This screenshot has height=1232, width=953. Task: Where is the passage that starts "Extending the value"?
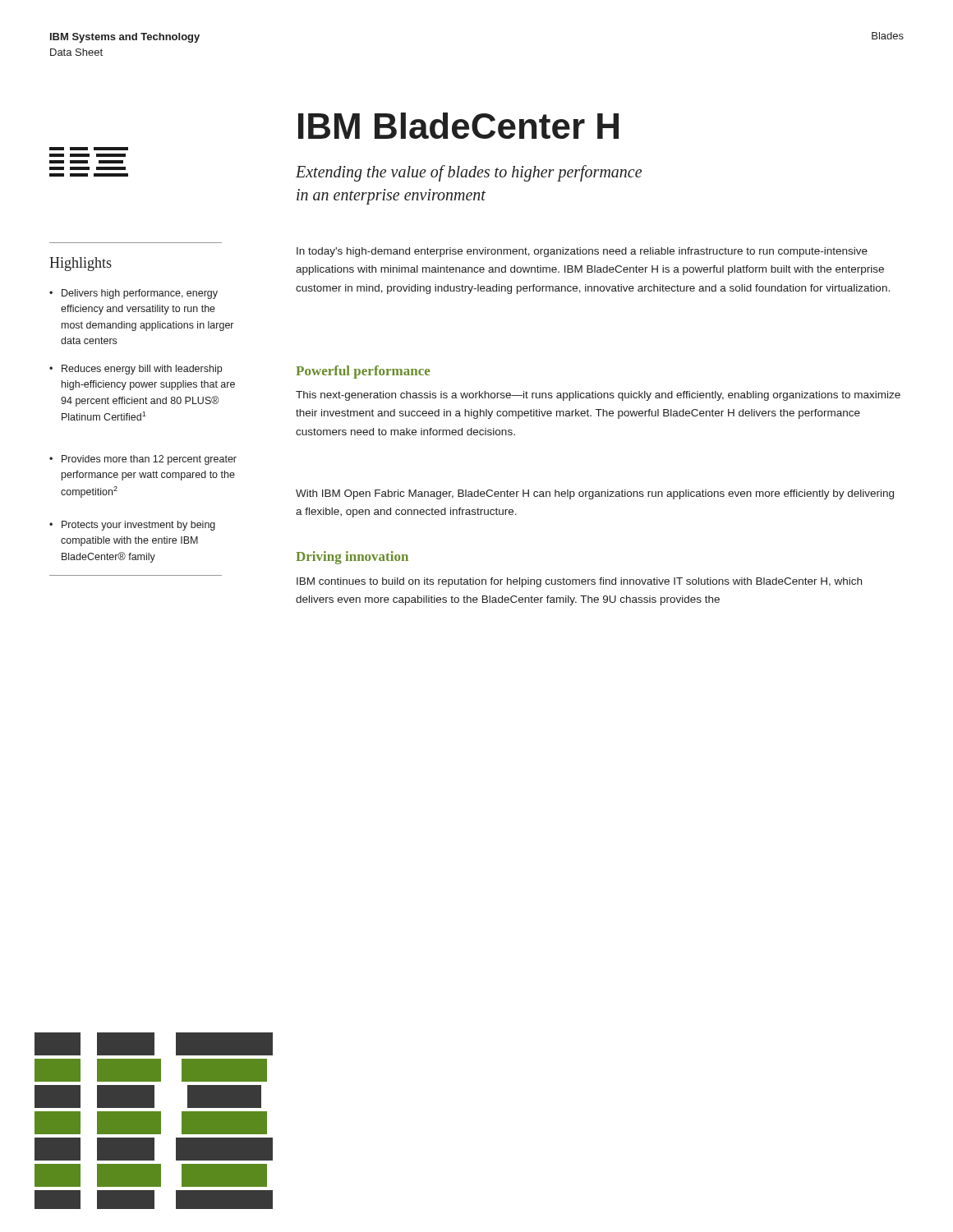[x=469, y=183]
